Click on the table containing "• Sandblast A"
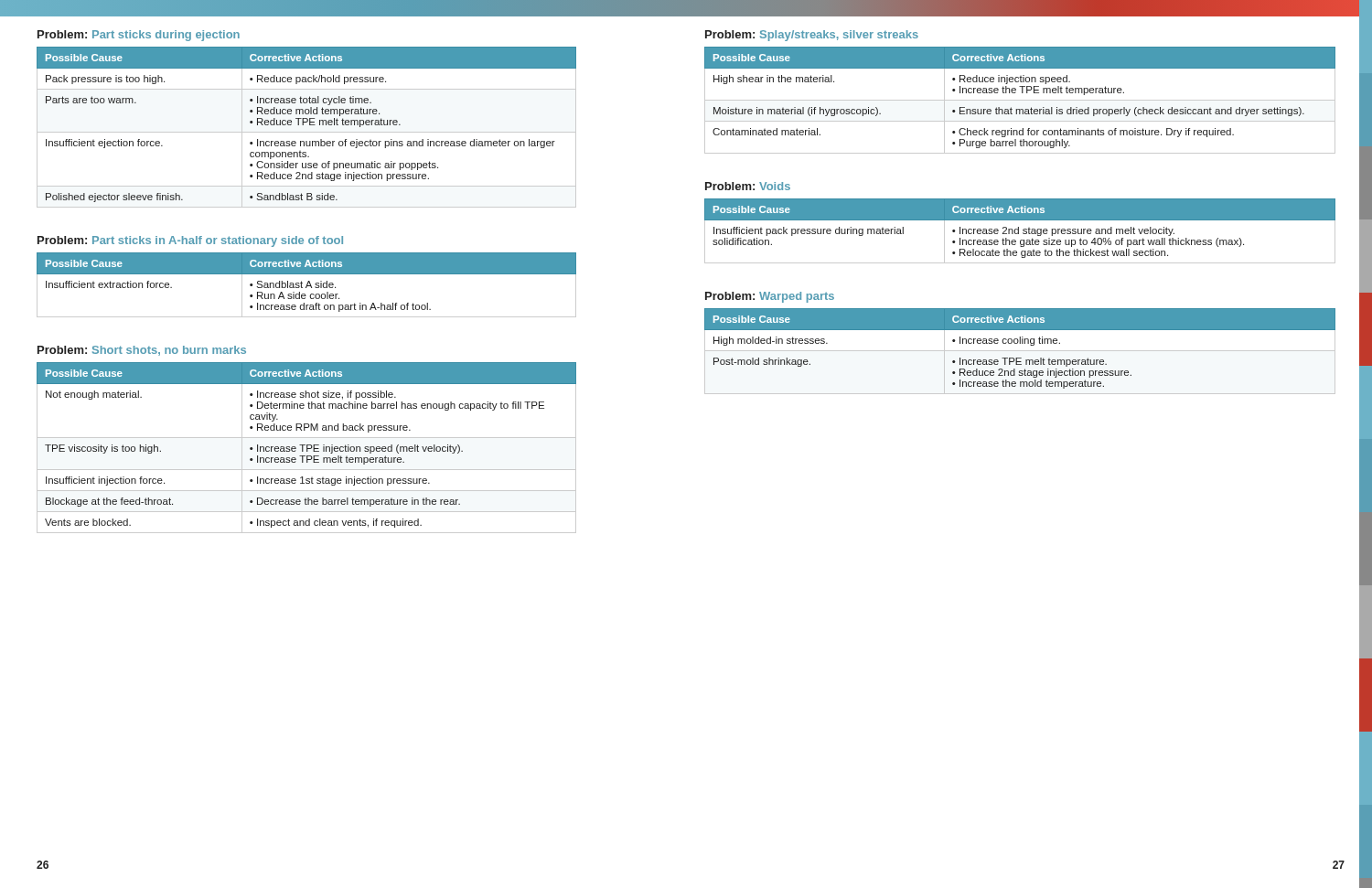 [x=306, y=285]
